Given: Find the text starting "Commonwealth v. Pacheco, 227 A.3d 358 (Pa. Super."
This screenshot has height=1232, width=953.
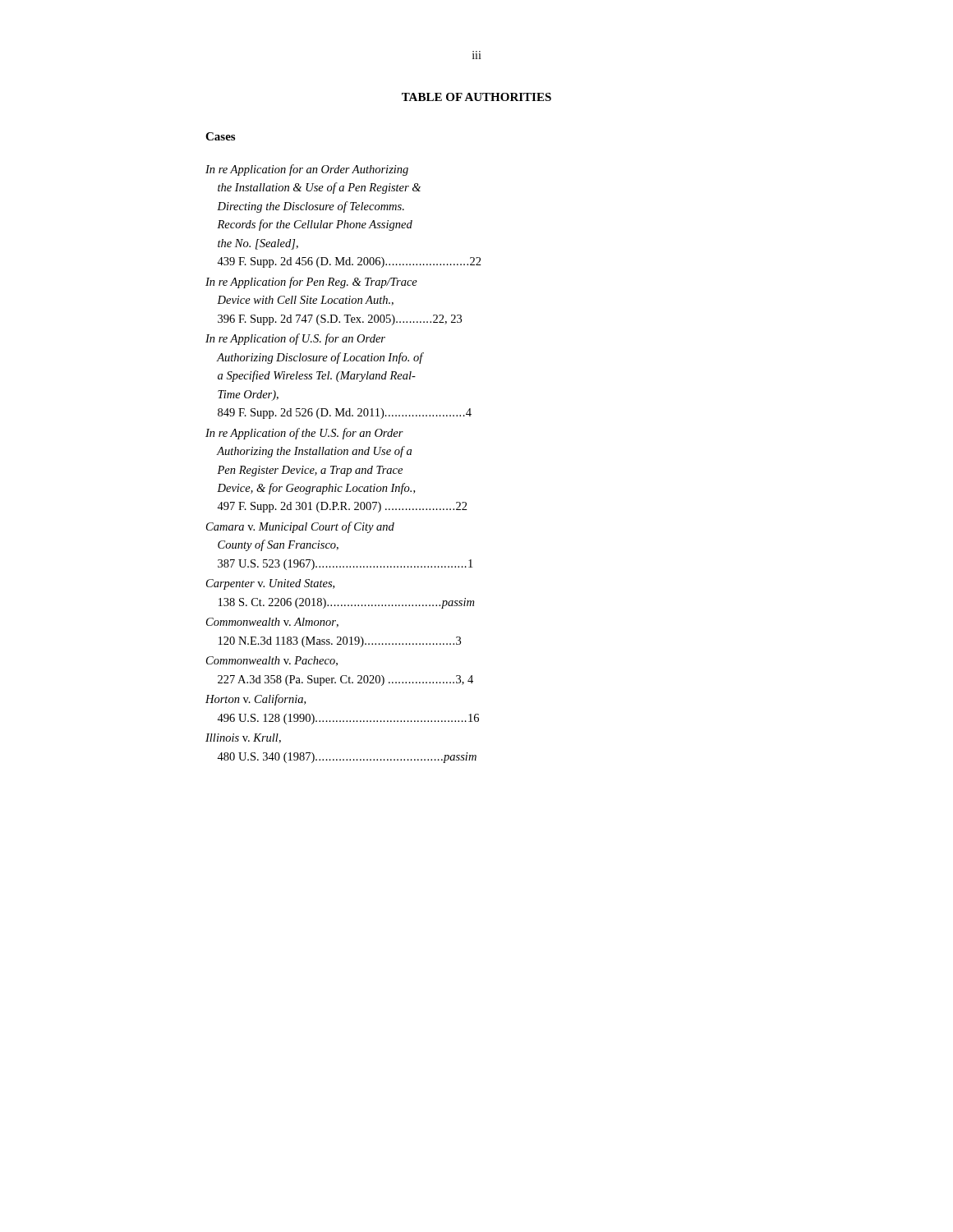Looking at the screenshot, I should tap(339, 670).
